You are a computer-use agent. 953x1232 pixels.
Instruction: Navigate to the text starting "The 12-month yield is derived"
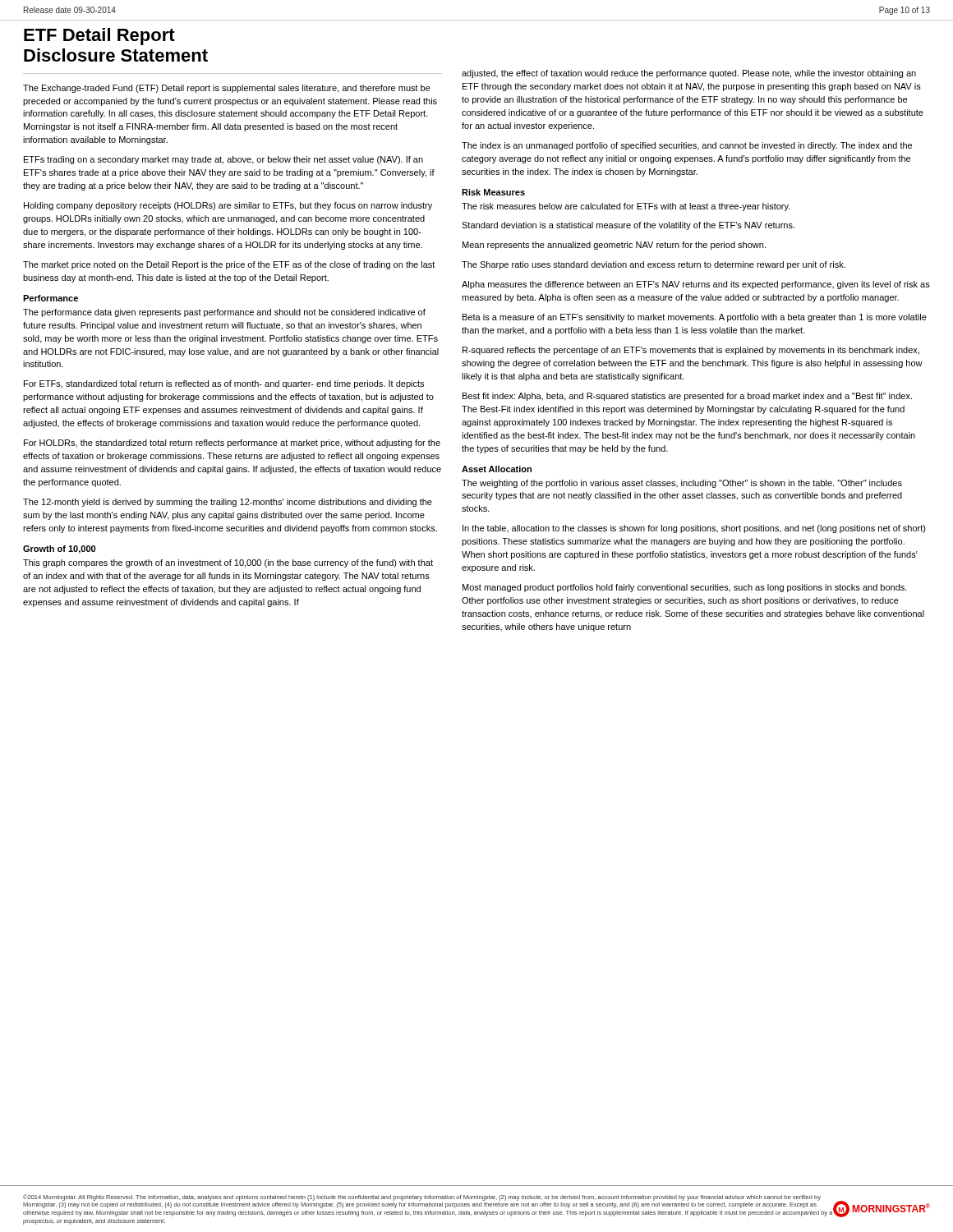pos(232,516)
